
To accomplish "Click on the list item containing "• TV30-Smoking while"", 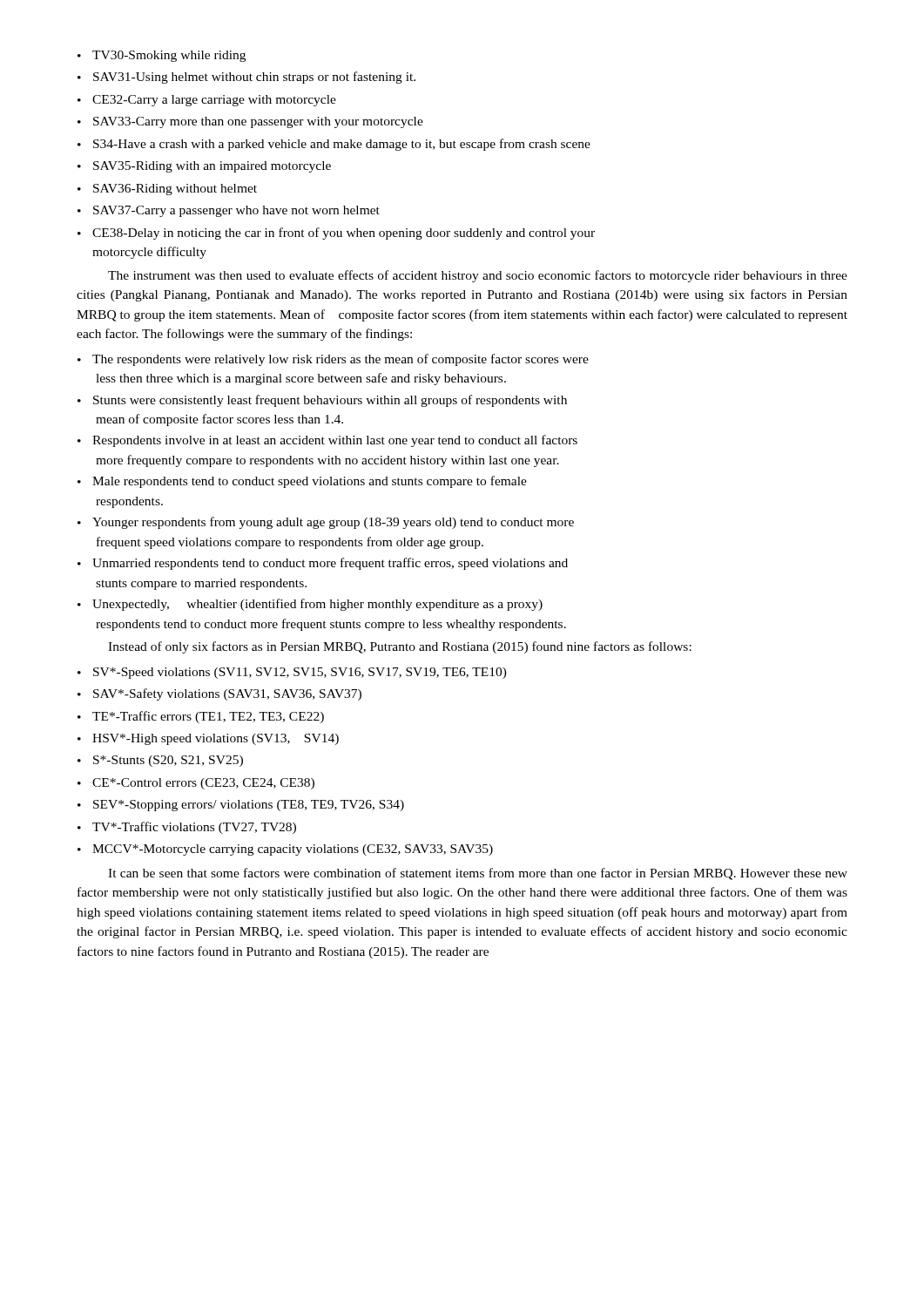I will pos(162,56).
